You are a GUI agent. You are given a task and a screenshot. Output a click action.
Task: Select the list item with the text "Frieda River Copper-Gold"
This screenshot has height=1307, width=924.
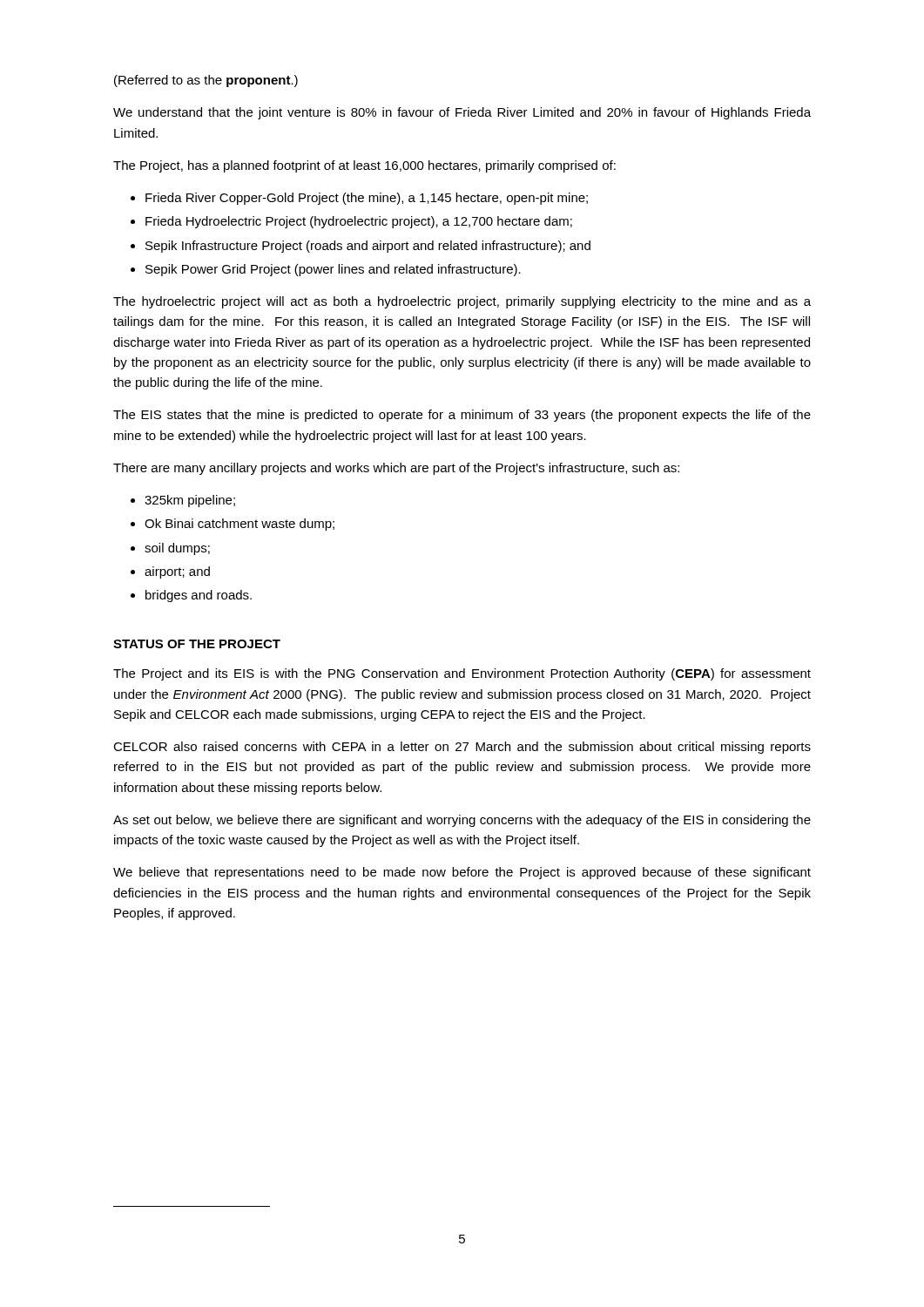(367, 197)
